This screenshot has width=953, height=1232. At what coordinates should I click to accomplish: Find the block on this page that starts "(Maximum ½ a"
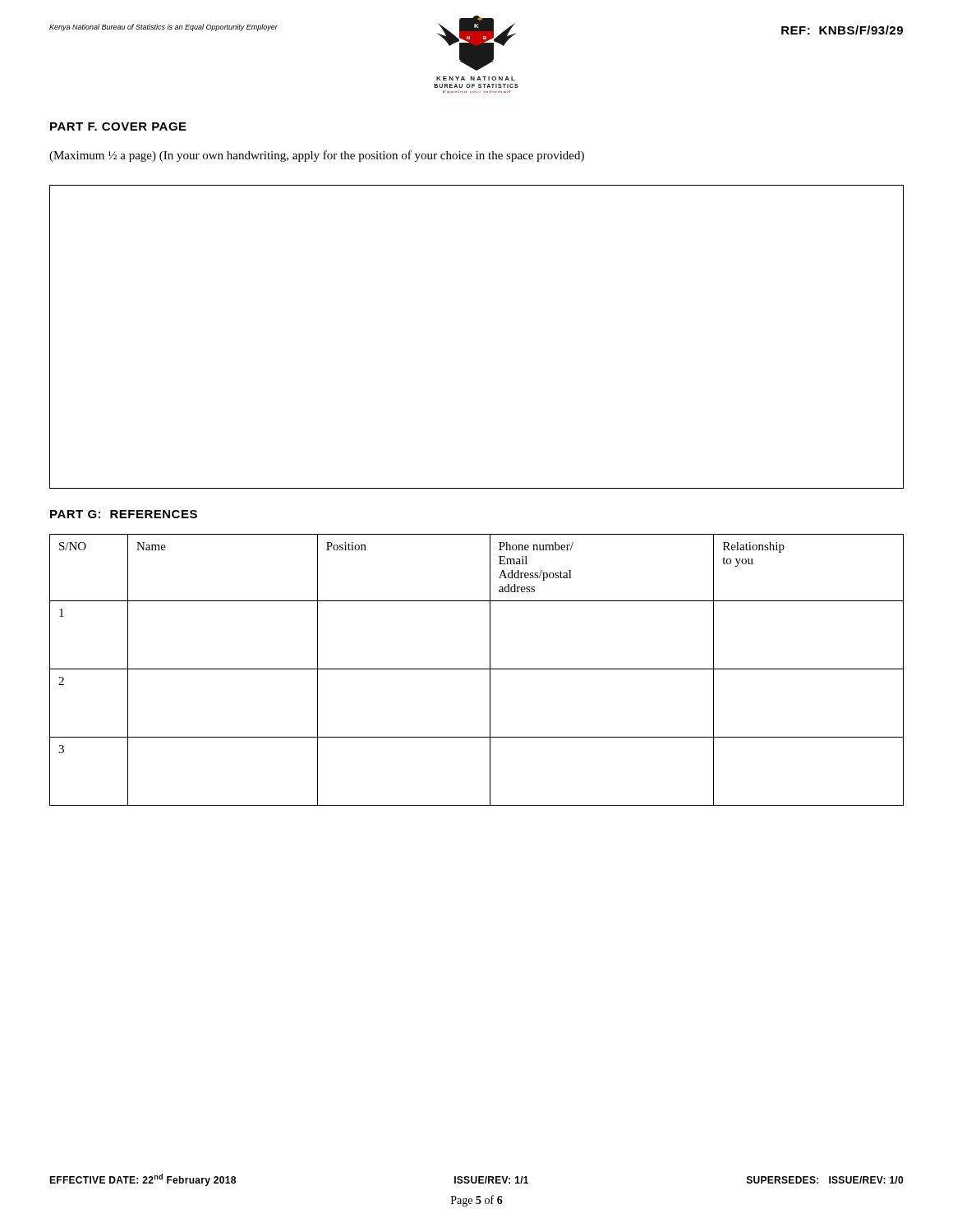tap(317, 155)
